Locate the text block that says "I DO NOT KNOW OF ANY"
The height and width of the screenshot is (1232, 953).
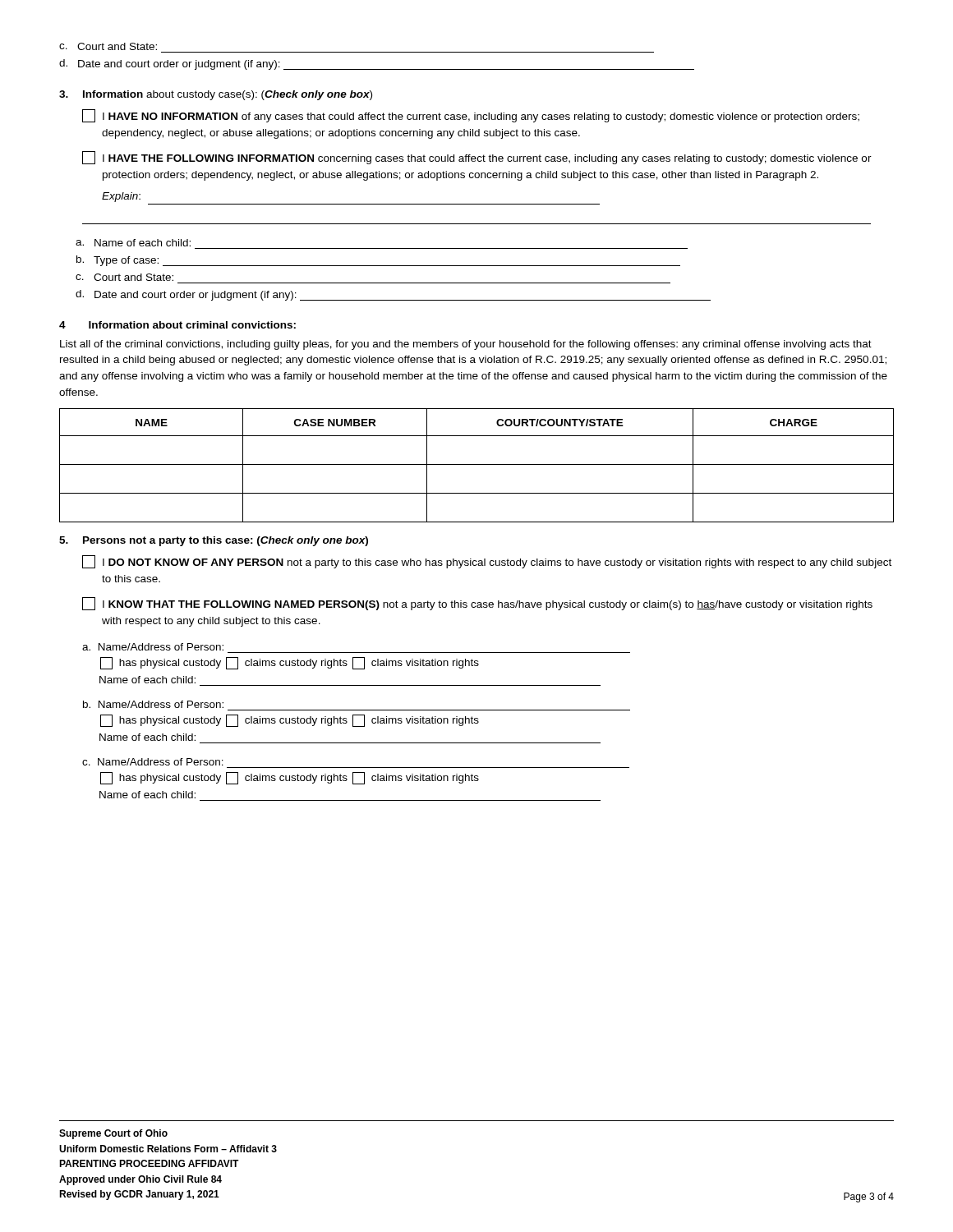[x=488, y=570]
